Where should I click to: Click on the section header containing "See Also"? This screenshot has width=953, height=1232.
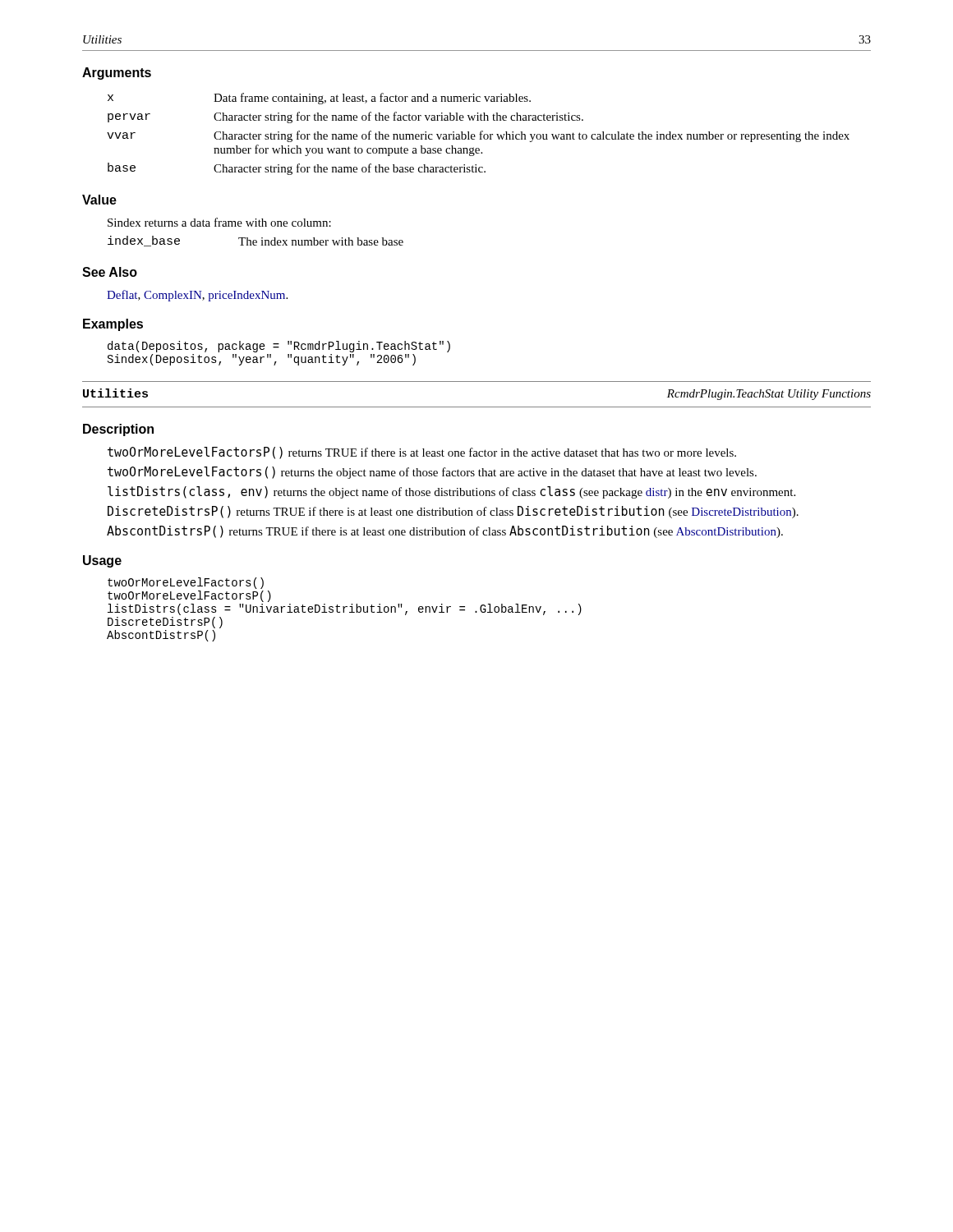pos(110,272)
